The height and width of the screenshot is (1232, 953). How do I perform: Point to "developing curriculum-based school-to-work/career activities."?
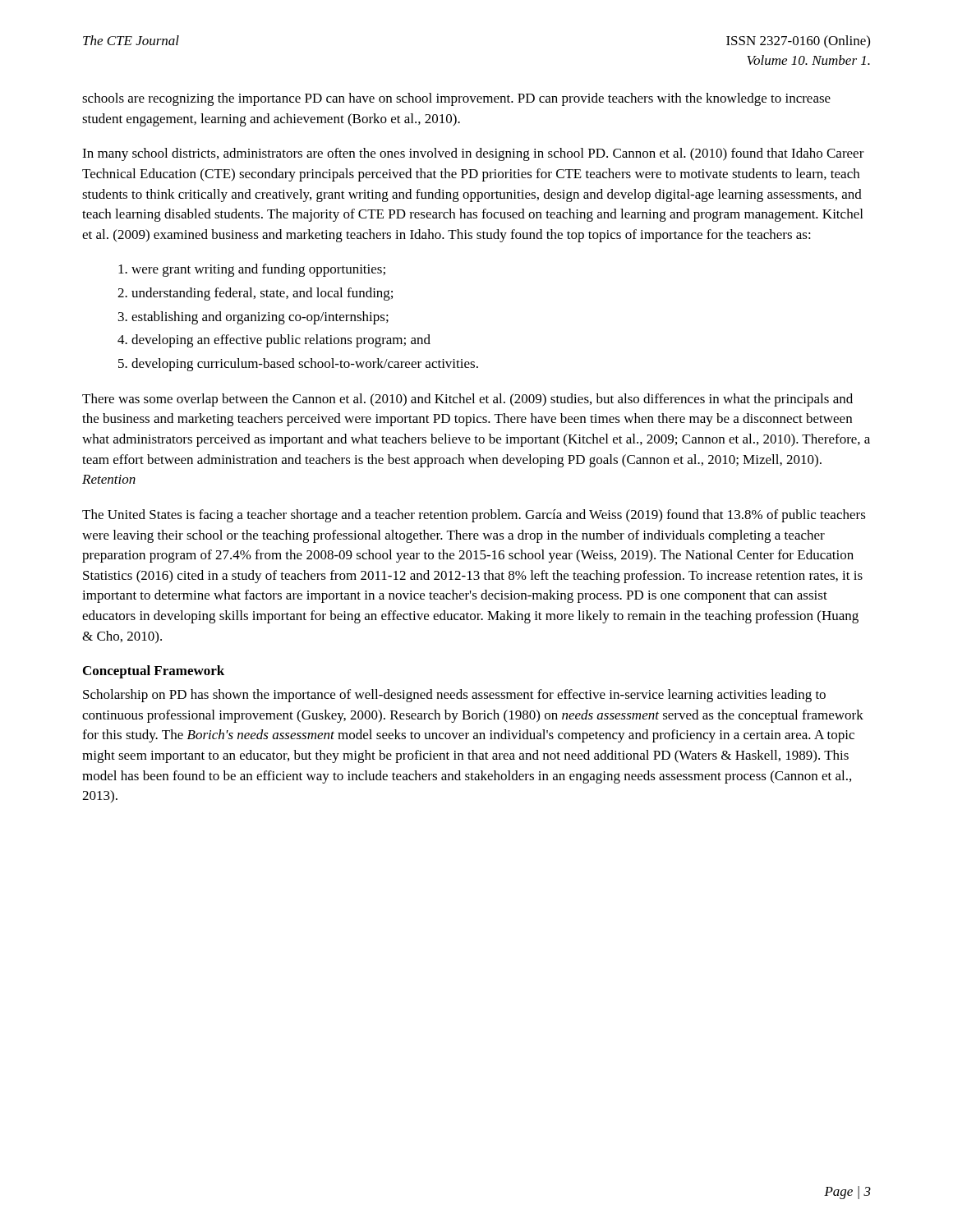pos(305,365)
